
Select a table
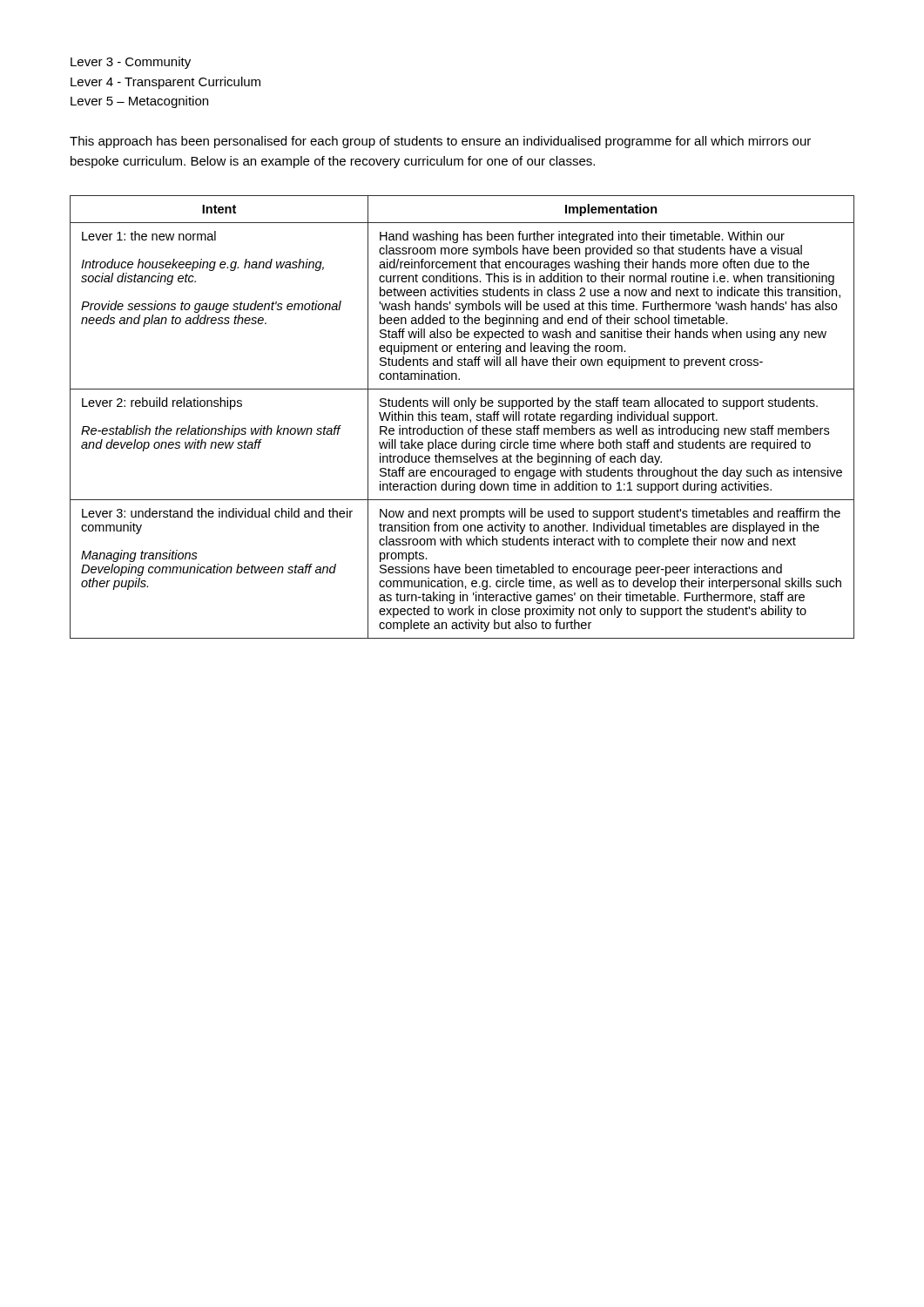pos(462,417)
